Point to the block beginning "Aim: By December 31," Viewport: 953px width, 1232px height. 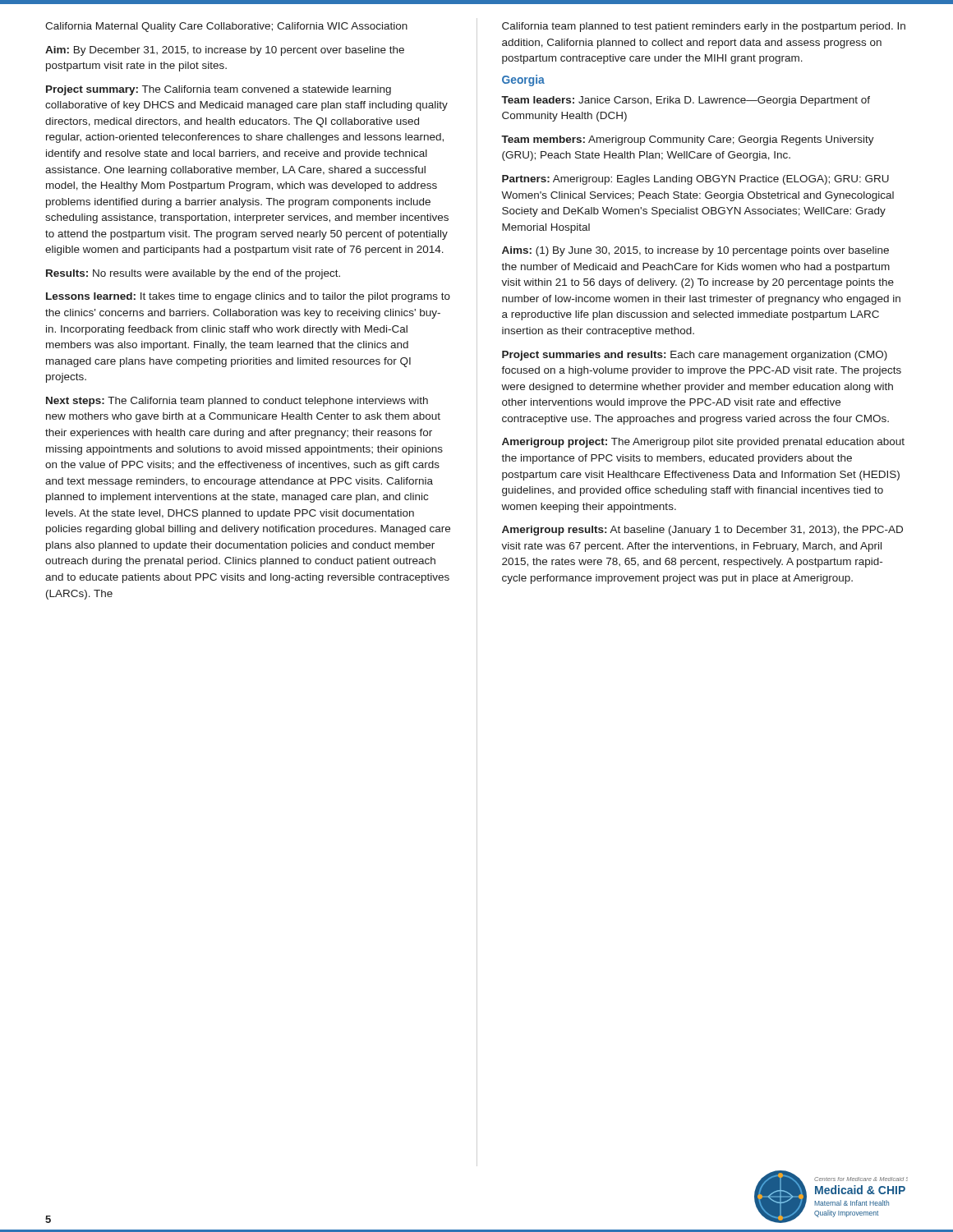coord(225,57)
